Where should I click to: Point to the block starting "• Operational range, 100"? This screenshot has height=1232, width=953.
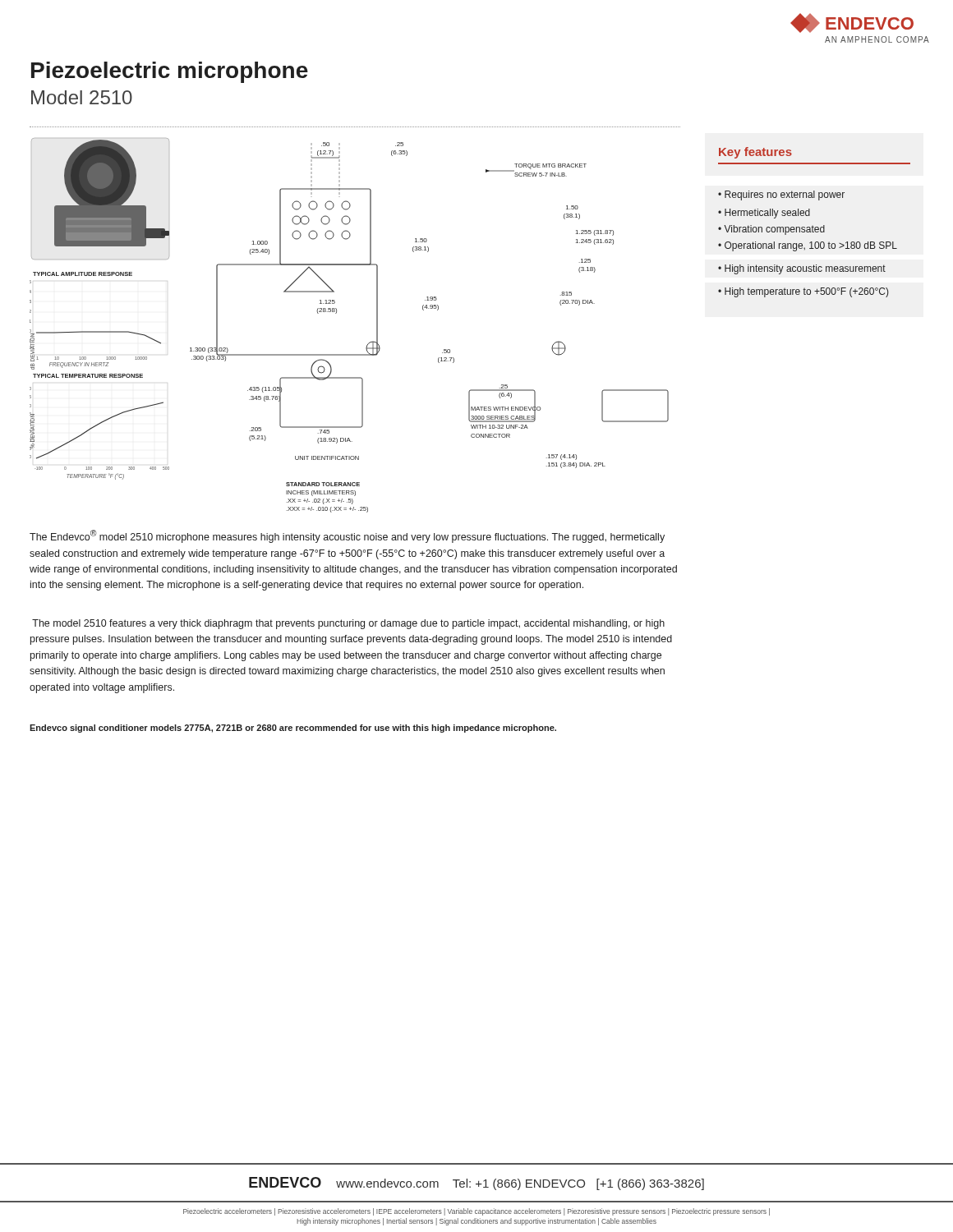[814, 246]
